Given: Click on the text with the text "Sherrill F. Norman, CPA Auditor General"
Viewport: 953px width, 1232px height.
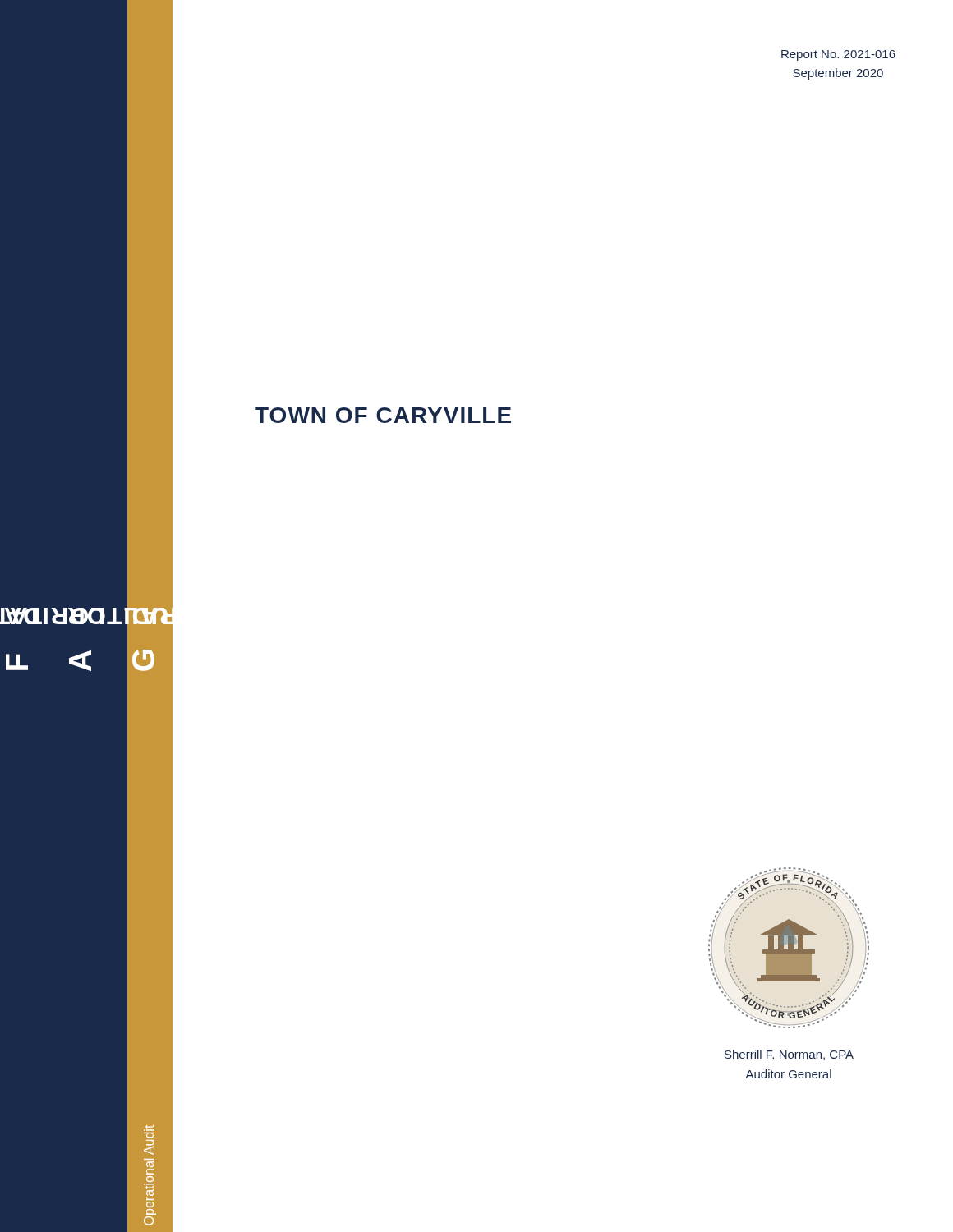Looking at the screenshot, I should (789, 1064).
